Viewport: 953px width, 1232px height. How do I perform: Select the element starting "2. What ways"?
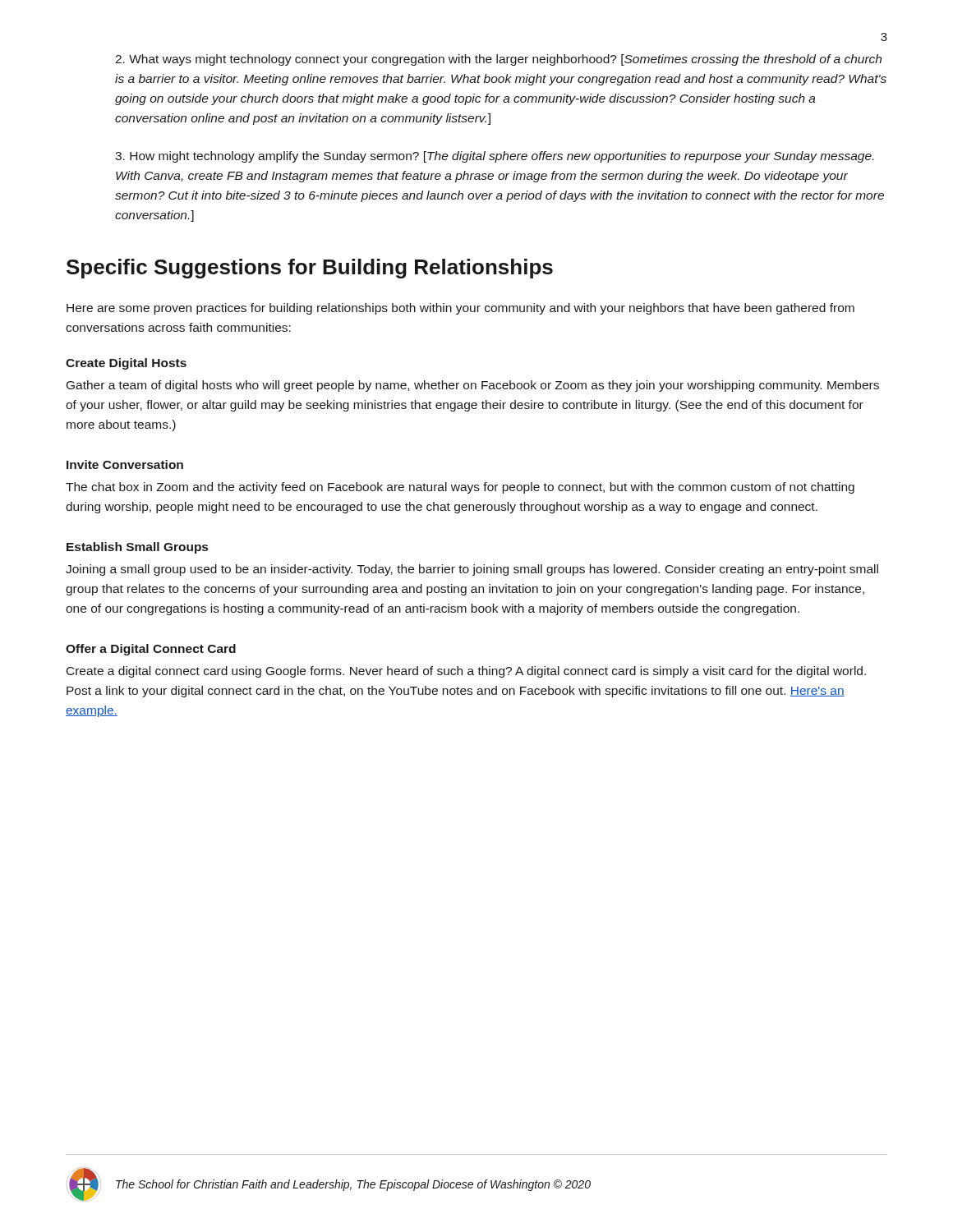[x=501, y=88]
